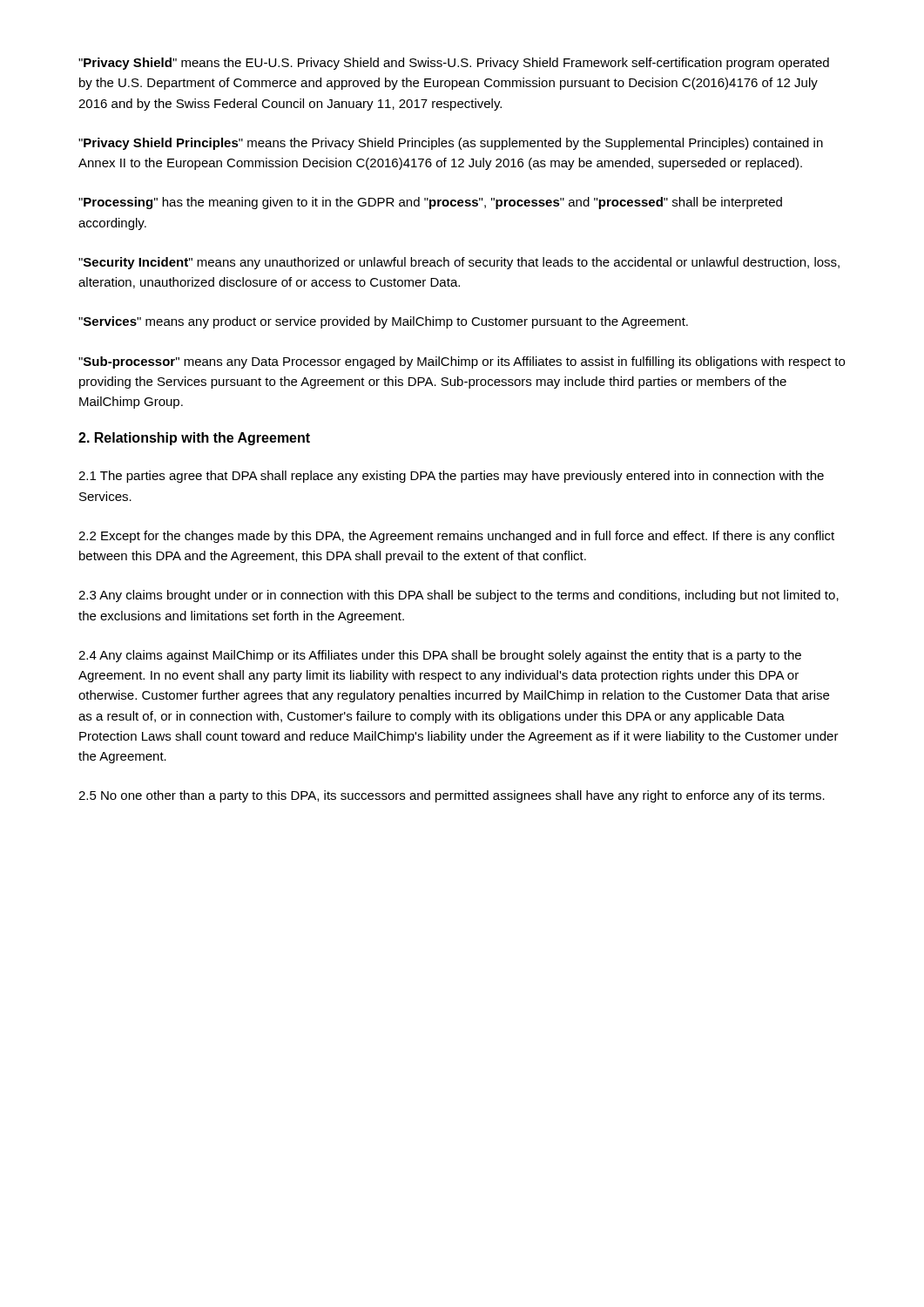
Task: Select the passage starting ""Processing" has the meaning given to it"
Action: (431, 212)
